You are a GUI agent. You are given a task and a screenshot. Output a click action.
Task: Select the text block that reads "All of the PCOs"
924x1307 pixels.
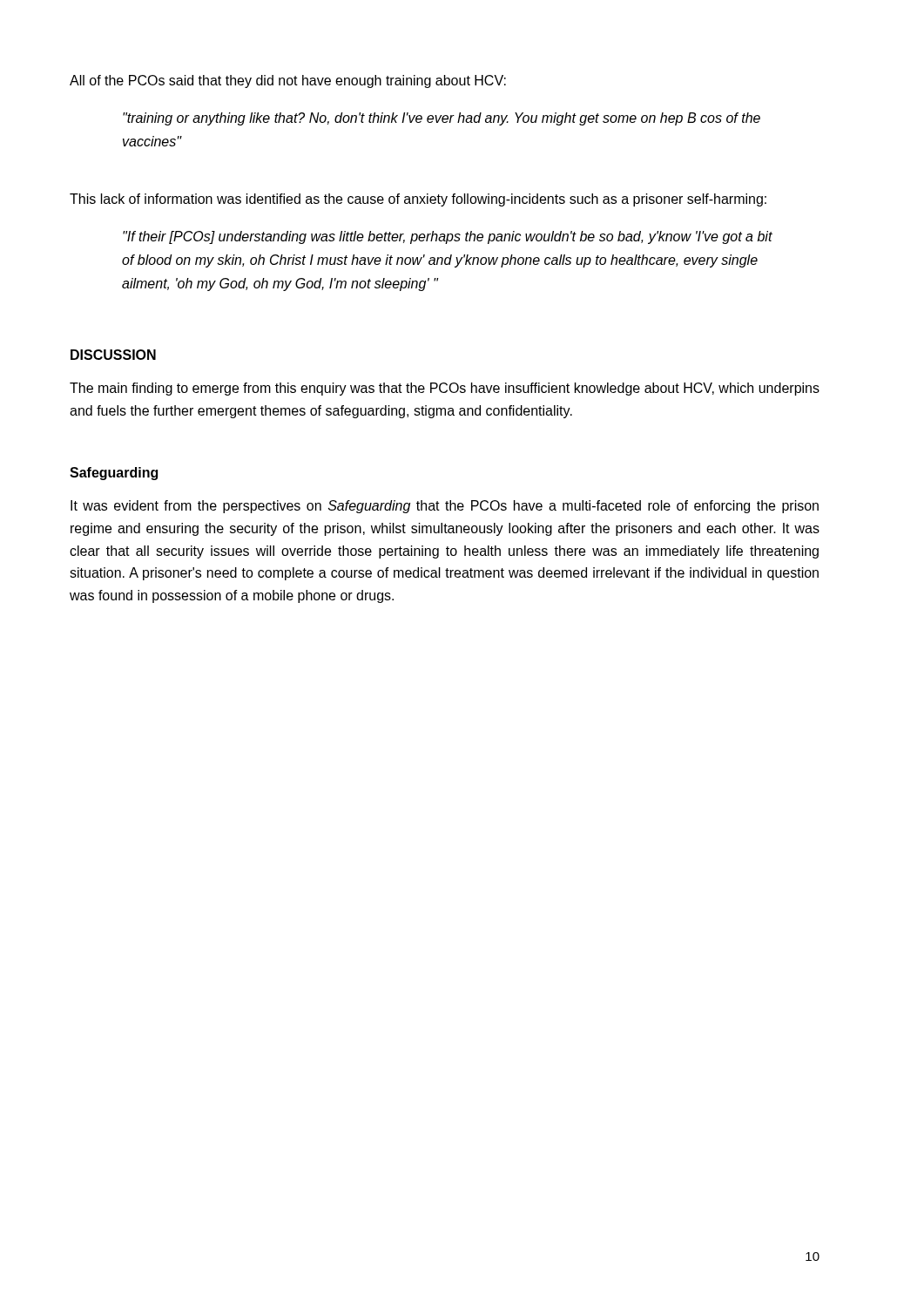288,81
